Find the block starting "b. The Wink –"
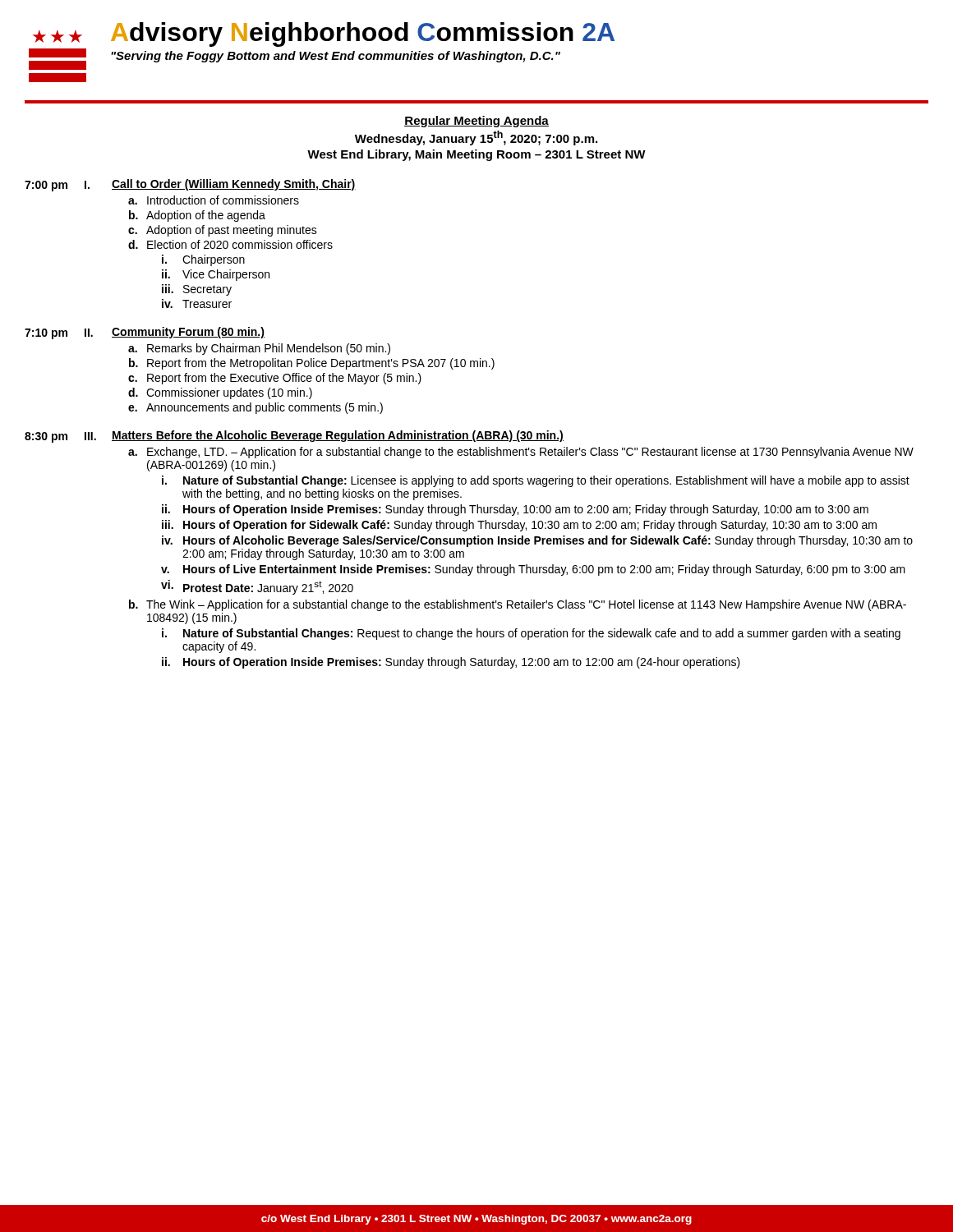The width and height of the screenshot is (953, 1232). click(x=528, y=611)
